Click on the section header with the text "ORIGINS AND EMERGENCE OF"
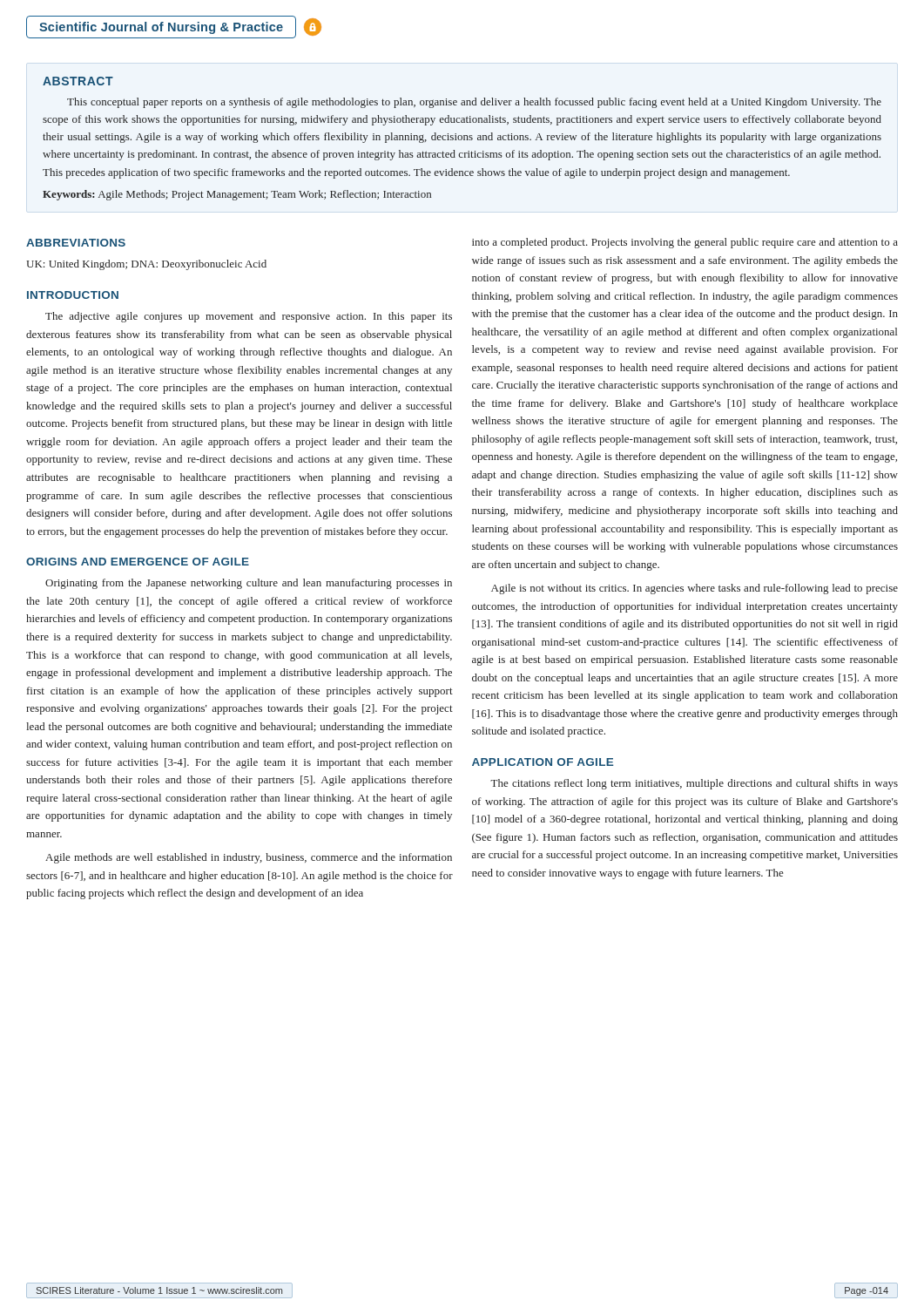This screenshot has height=1307, width=924. [138, 562]
